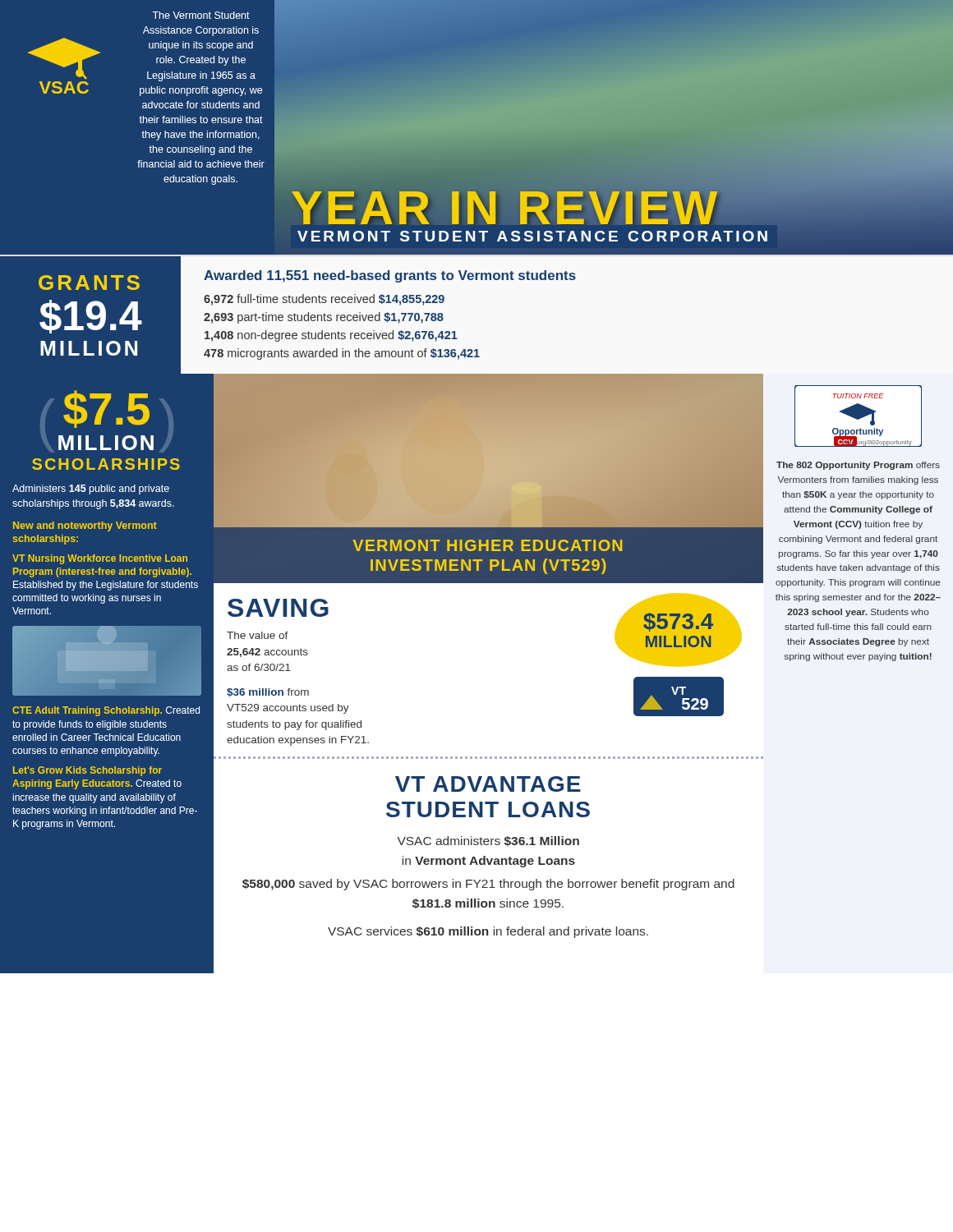Screen dimensions: 1232x953
Task: Locate the text block that says "New and noteworthy Vermont"
Action: coord(84,532)
